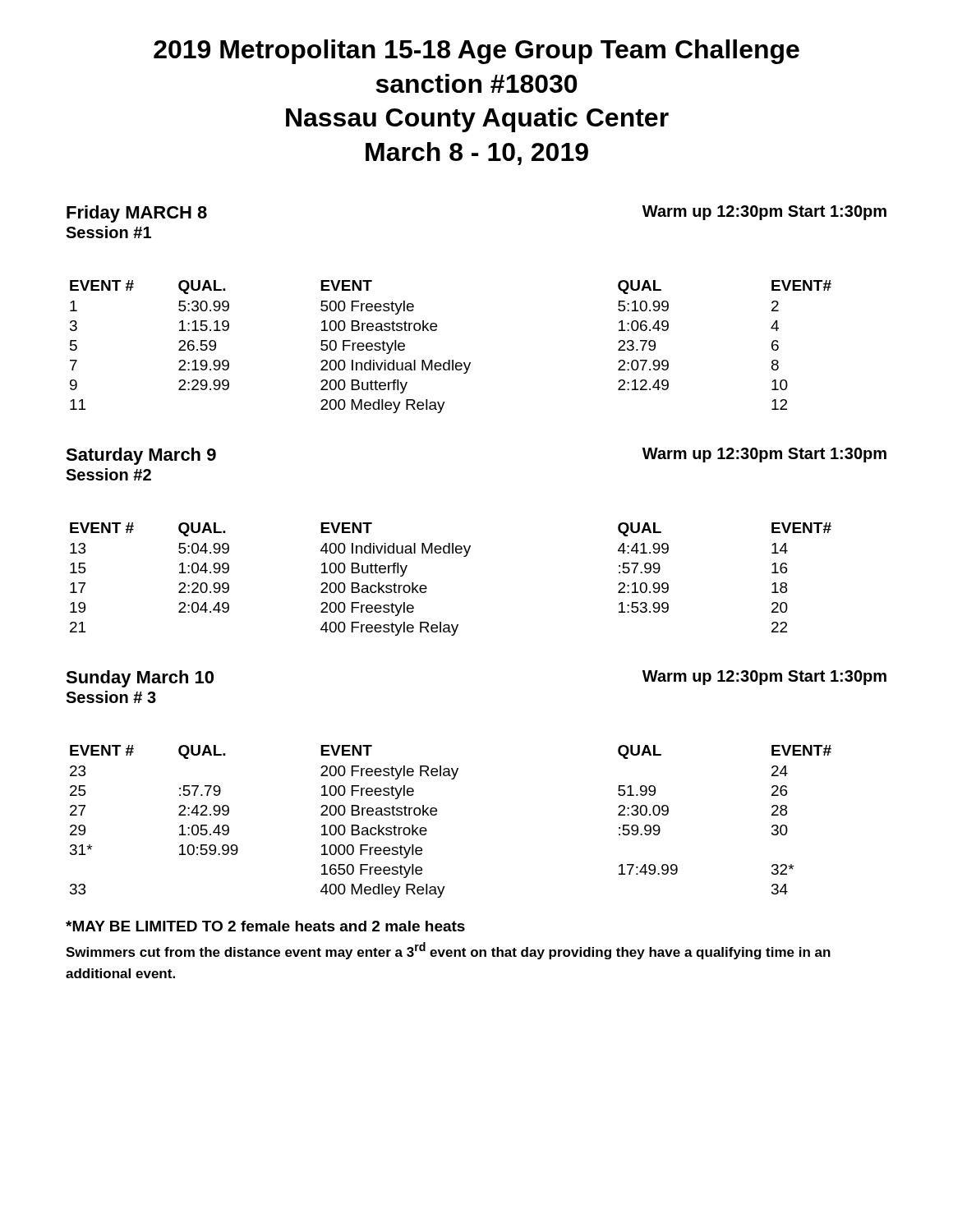Select the table that reads "50 Freestyle"
Image resolution: width=953 pixels, height=1232 pixels.
pyautogui.click(x=476, y=345)
